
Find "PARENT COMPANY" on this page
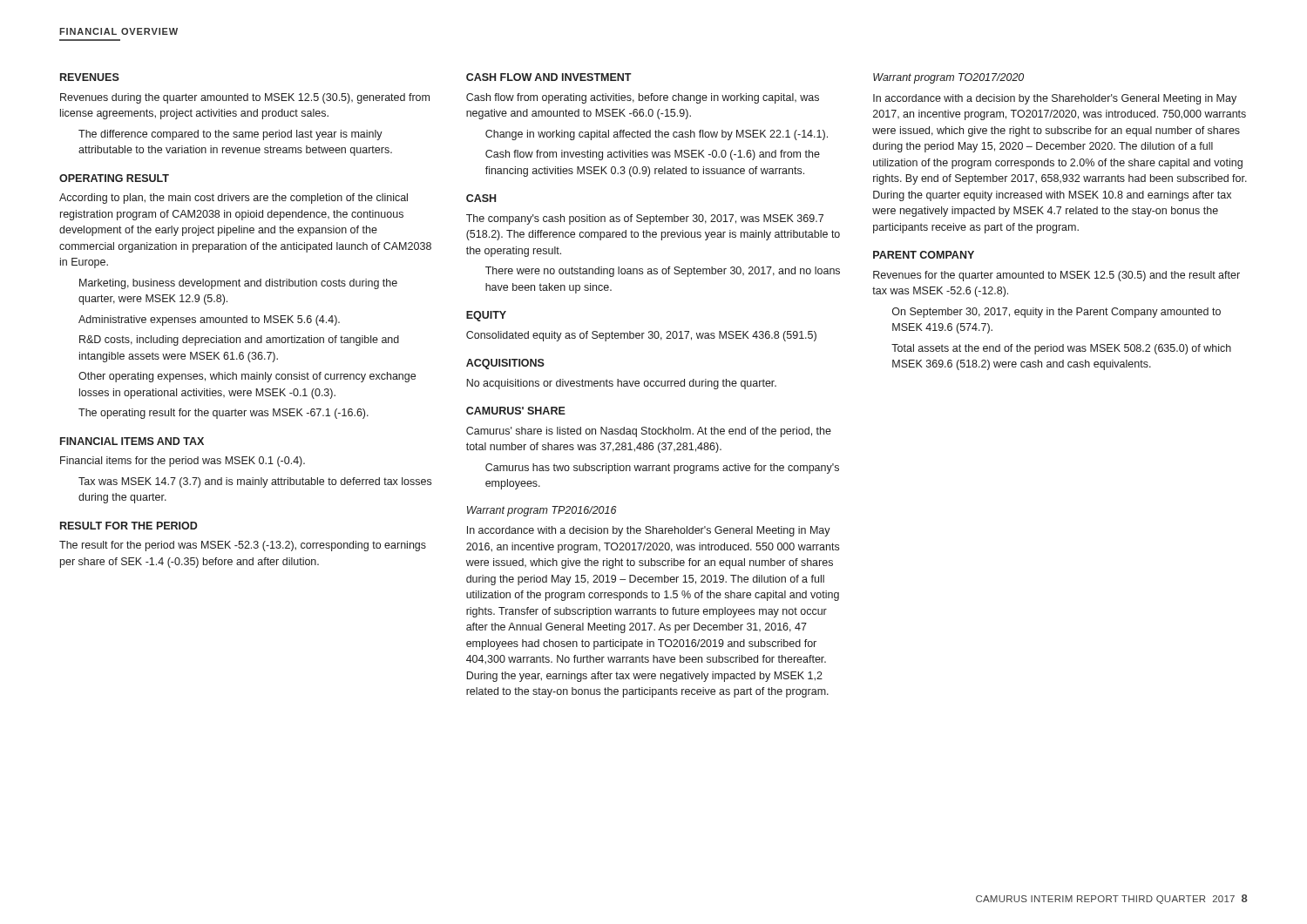(923, 255)
